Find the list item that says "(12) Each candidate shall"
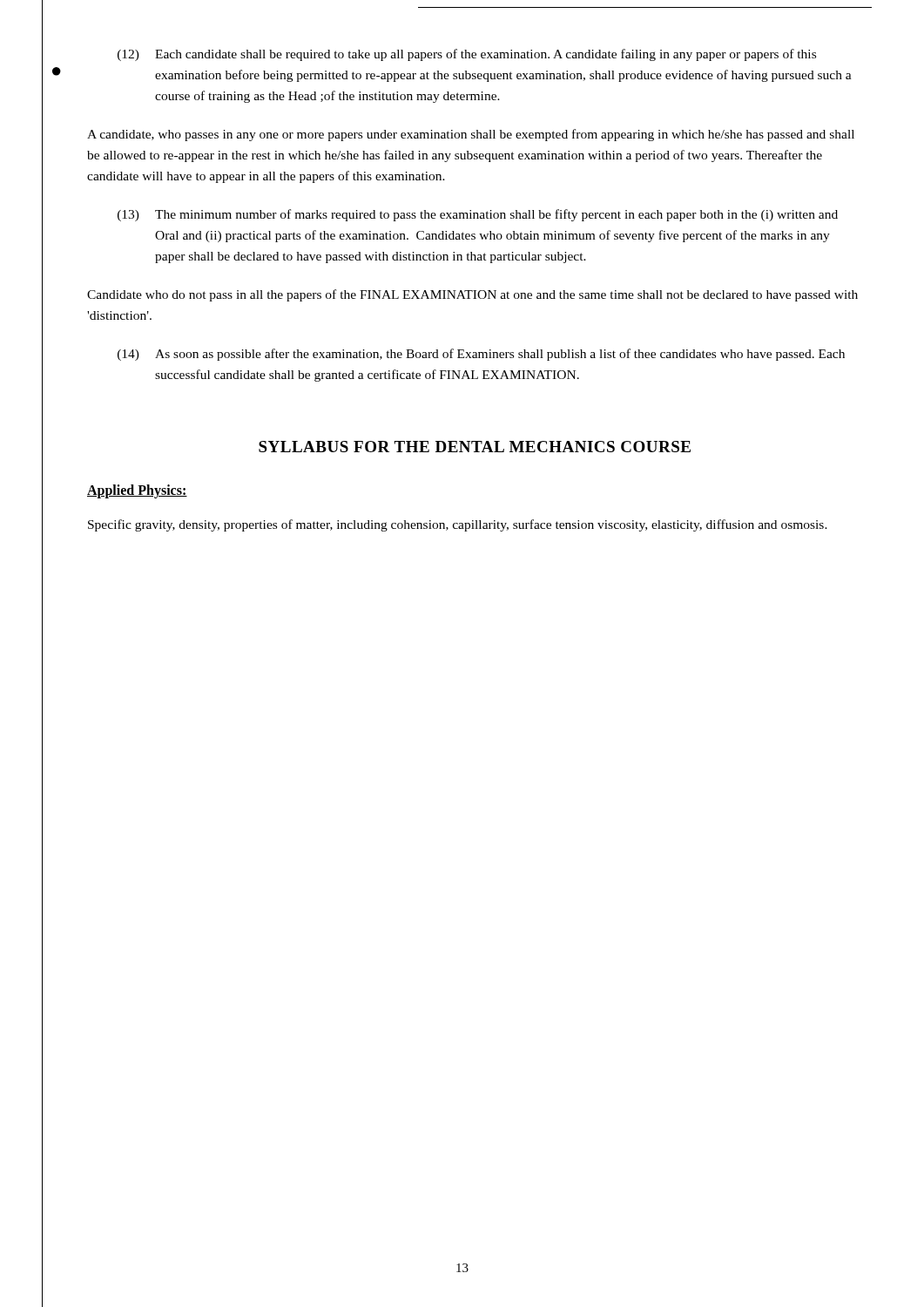This screenshot has height=1307, width=924. point(475,75)
